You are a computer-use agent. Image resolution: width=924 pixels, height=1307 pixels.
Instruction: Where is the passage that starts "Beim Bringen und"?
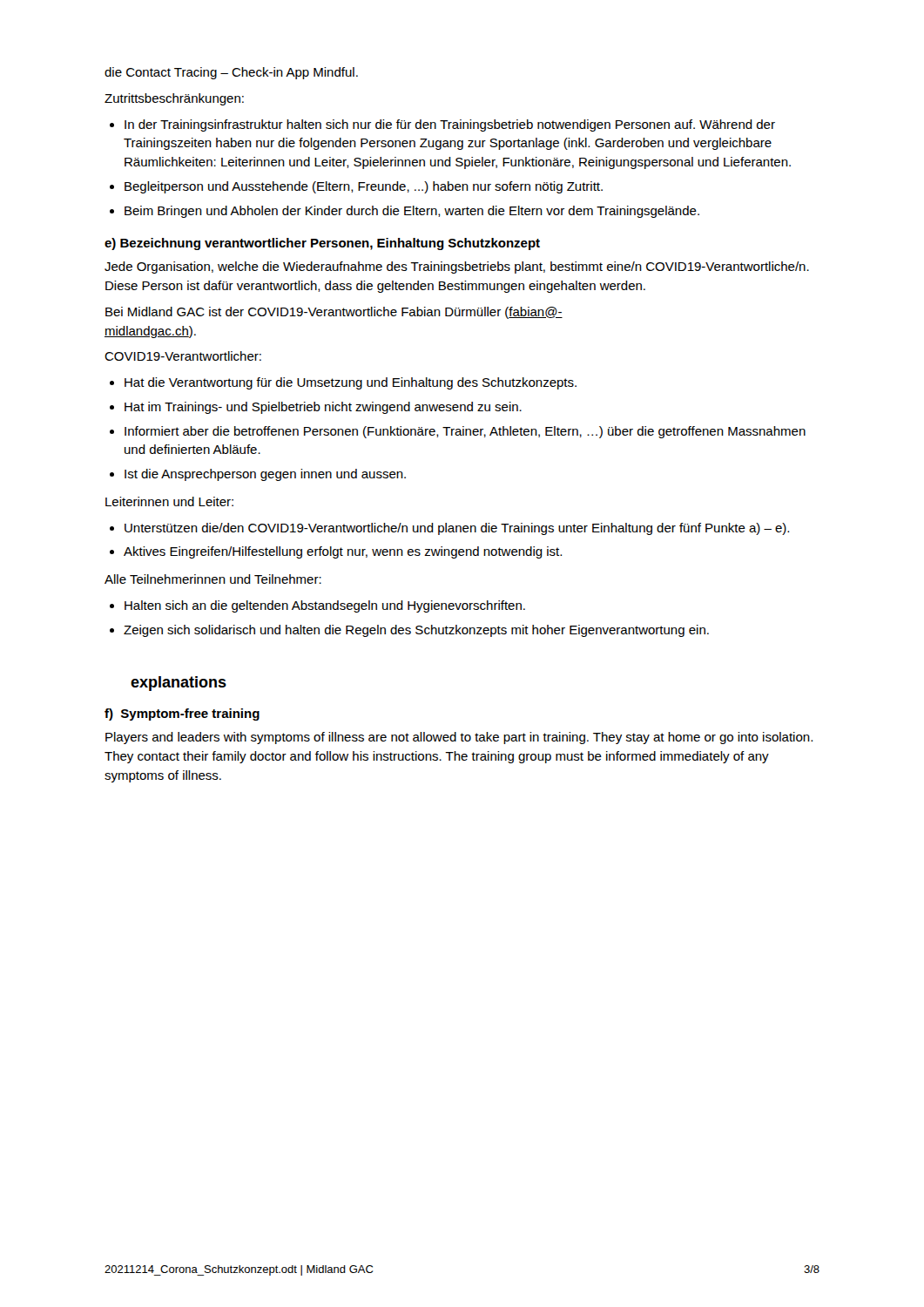pos(412,210)
